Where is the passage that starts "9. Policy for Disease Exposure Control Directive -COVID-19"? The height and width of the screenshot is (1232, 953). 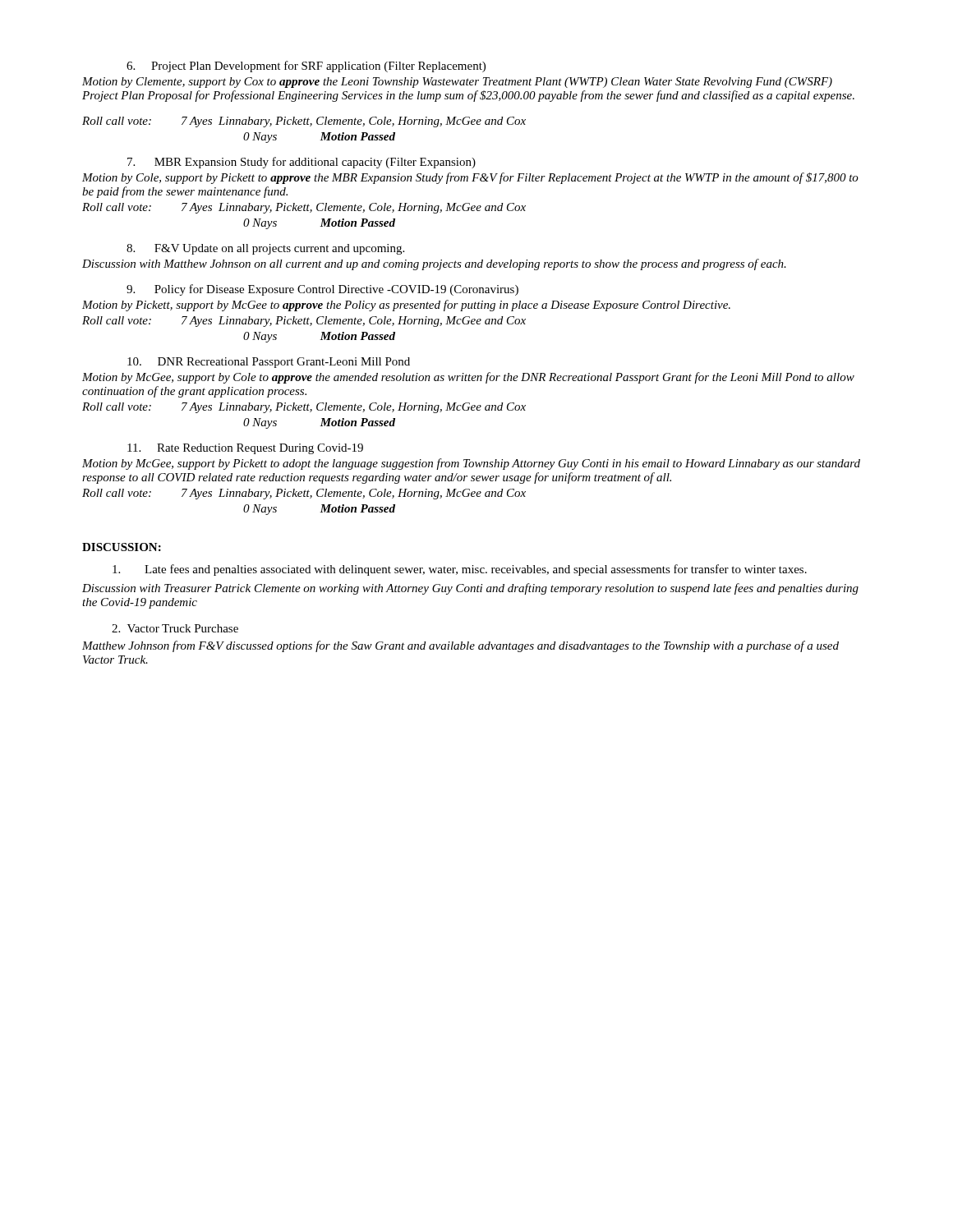(x=476, y=313)
